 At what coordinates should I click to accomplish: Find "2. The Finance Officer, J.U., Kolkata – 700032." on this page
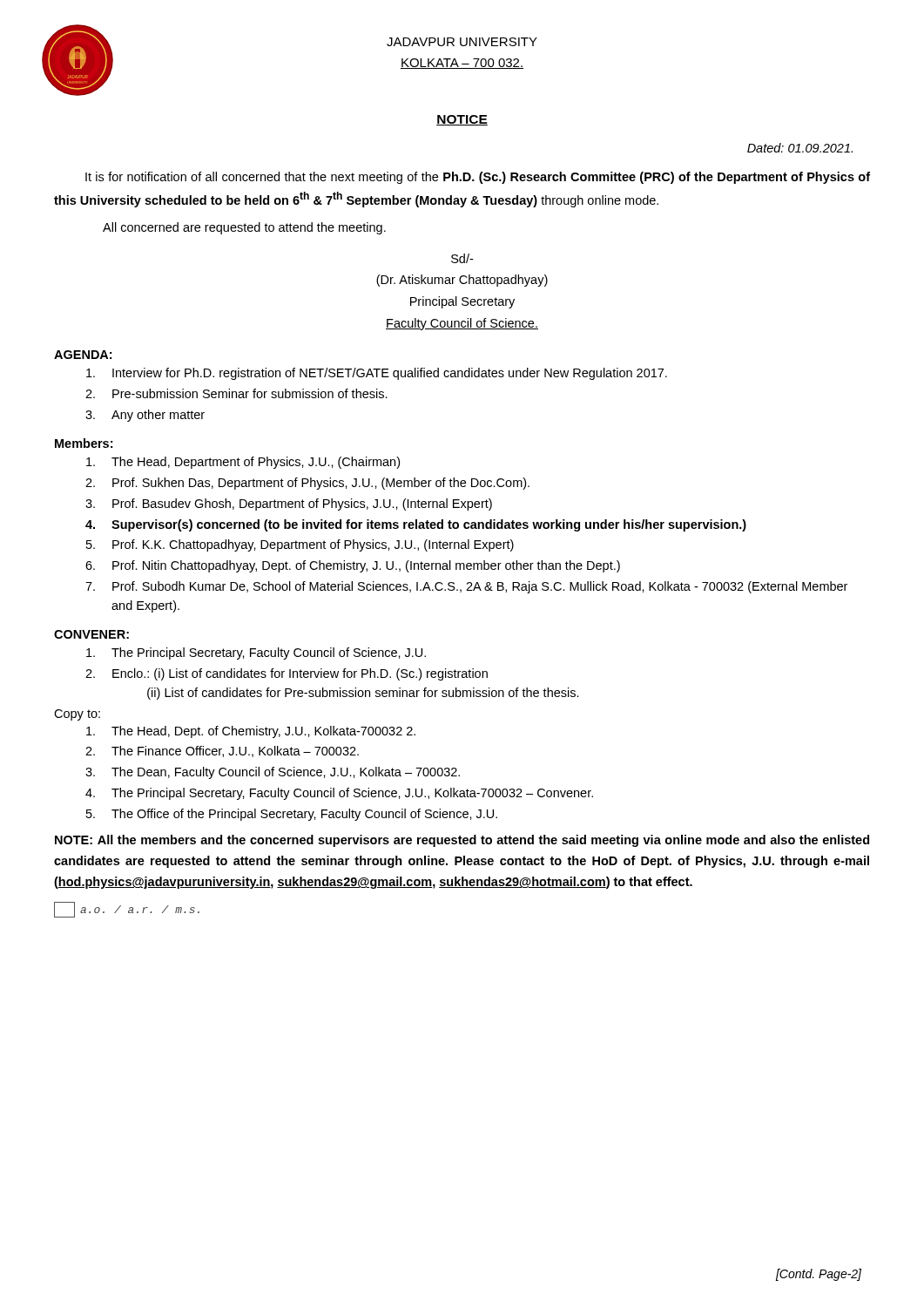coord(223,752)
